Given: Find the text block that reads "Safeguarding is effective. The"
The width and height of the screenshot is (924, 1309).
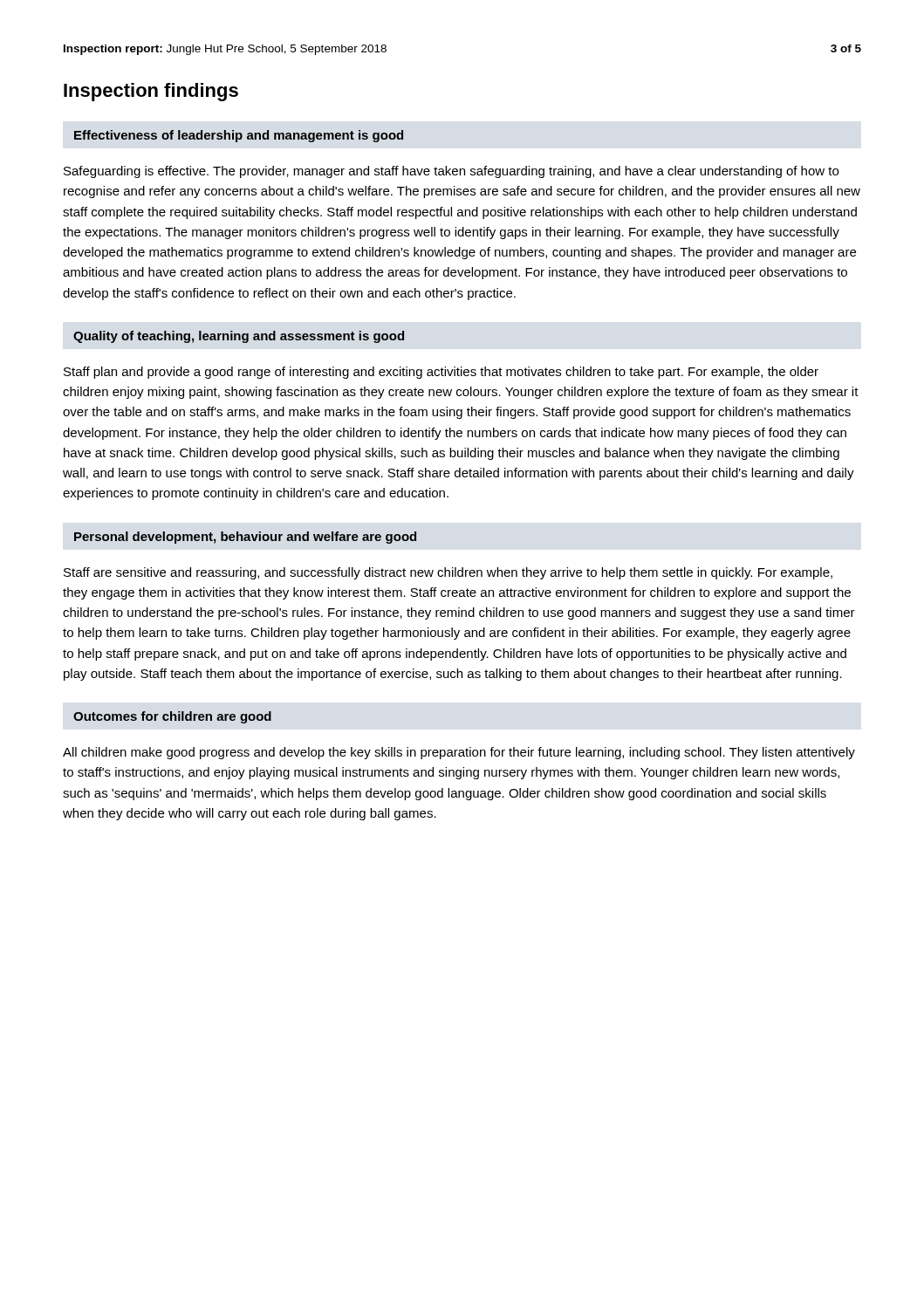Looking at the screenshot, I should click(x=462, y=231).
